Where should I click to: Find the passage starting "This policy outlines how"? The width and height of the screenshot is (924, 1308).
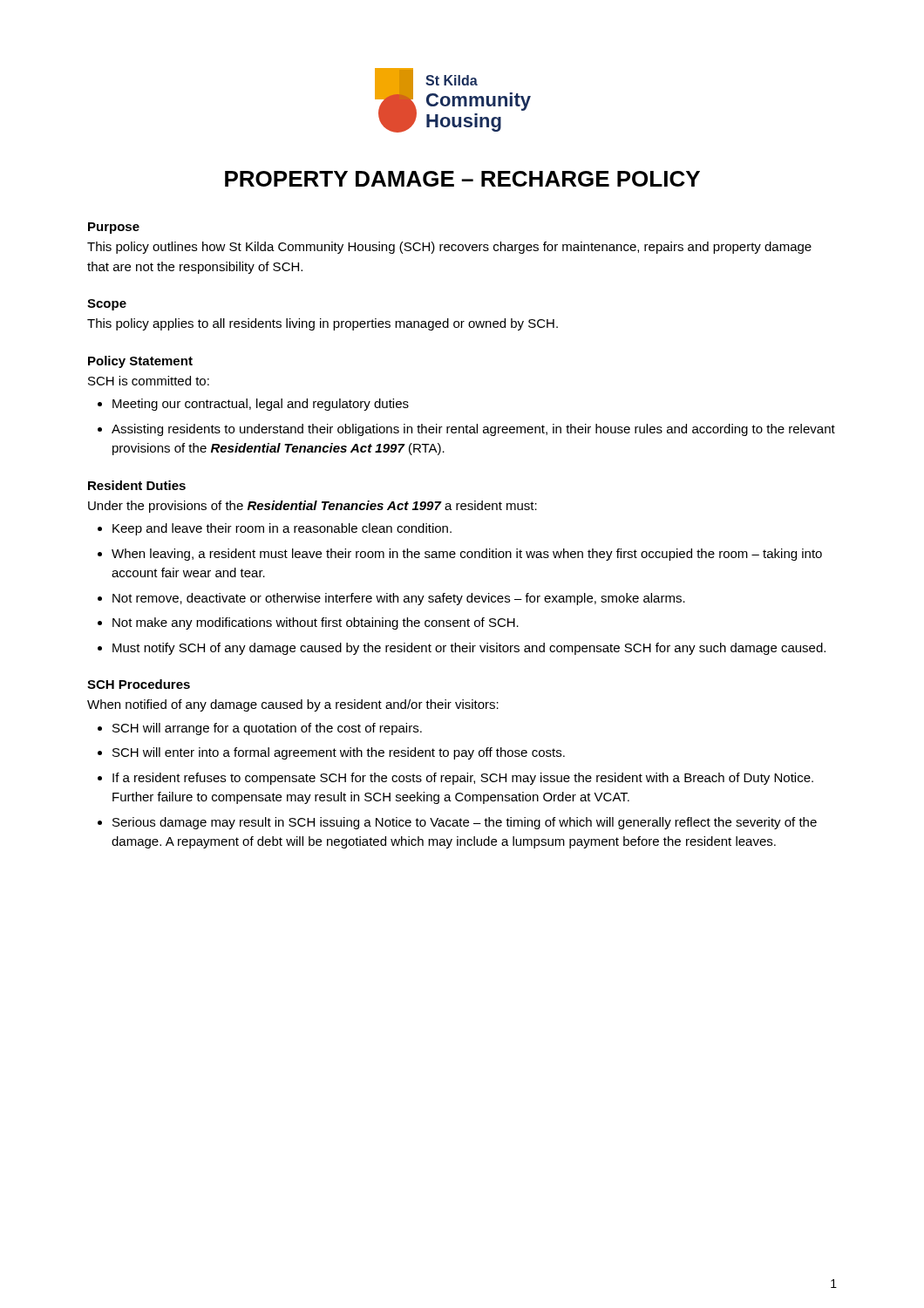click(x=449, y=256)
